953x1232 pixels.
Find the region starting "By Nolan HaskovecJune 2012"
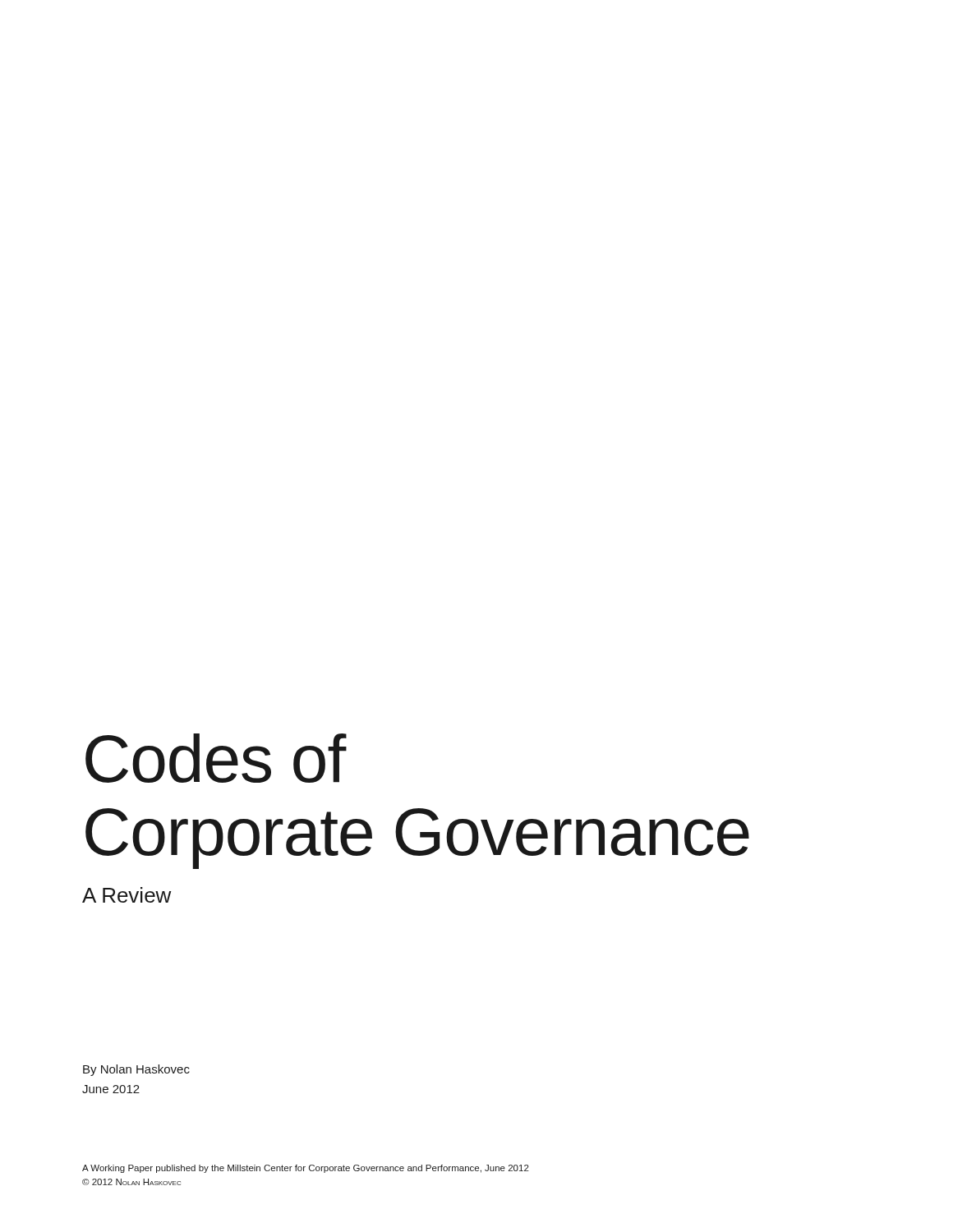pyautogui.click(x=136, y=1070)
